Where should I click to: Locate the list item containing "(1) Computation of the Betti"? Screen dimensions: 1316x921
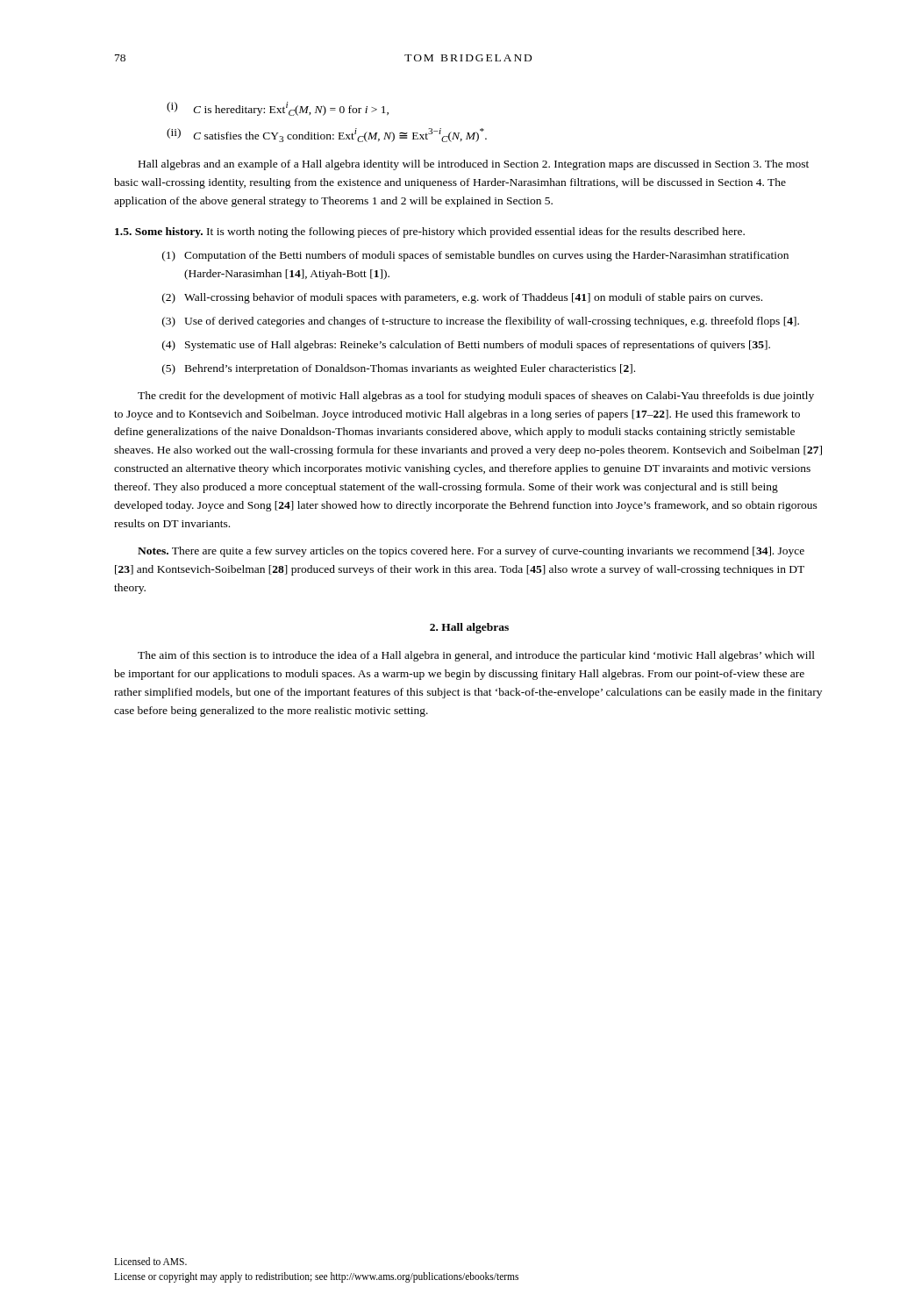pos(482,265)
